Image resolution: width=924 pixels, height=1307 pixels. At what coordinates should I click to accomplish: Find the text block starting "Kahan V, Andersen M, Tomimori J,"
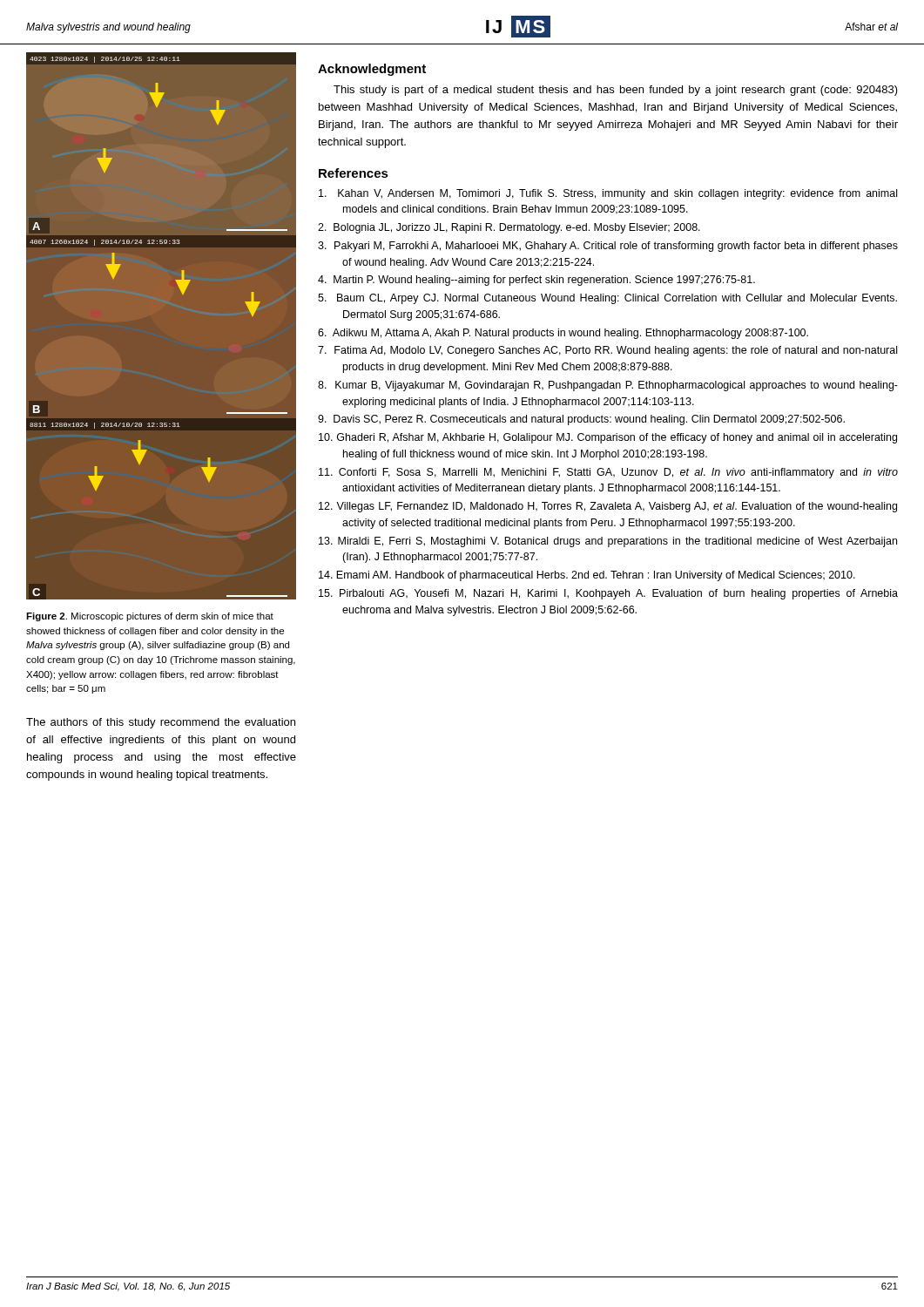click(608, 201)
